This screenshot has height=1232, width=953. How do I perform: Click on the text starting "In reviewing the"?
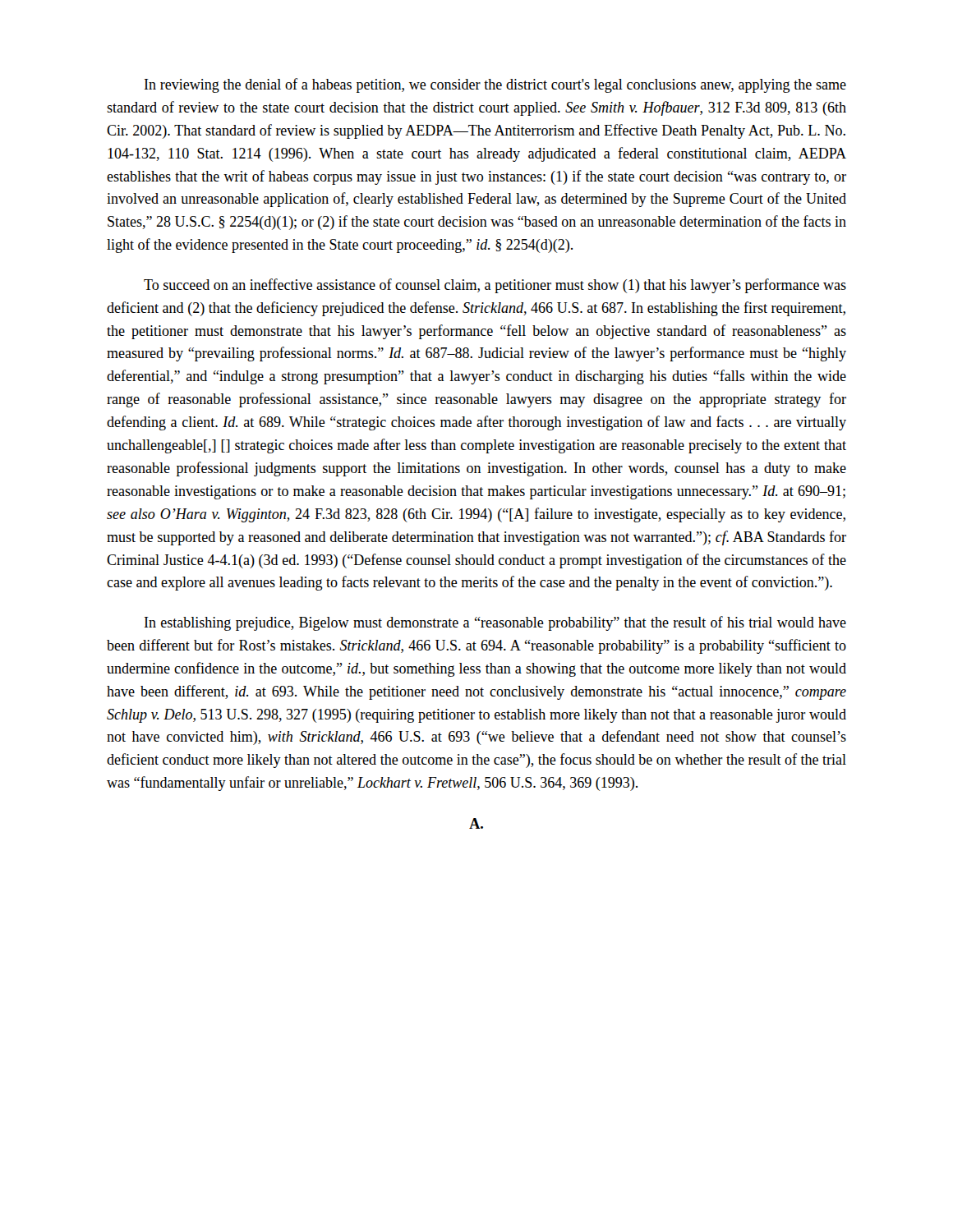tap(476, 166)
